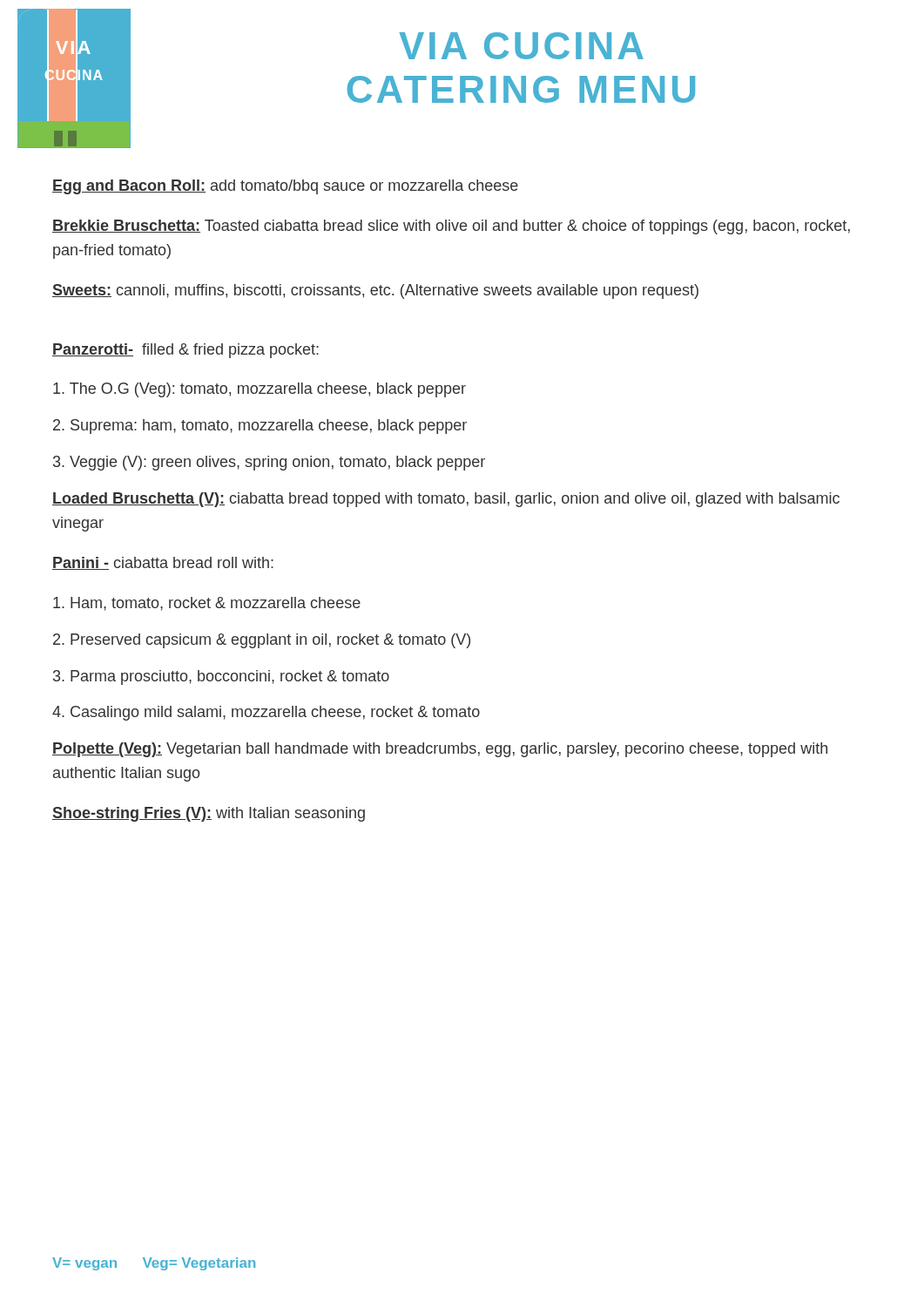The width and height of the screenshot is (924, 1307).
Task: Point to the region starting "3. Parma prosciutto, bocconcini, rocket & tomato"
Action: click(221, 676)
